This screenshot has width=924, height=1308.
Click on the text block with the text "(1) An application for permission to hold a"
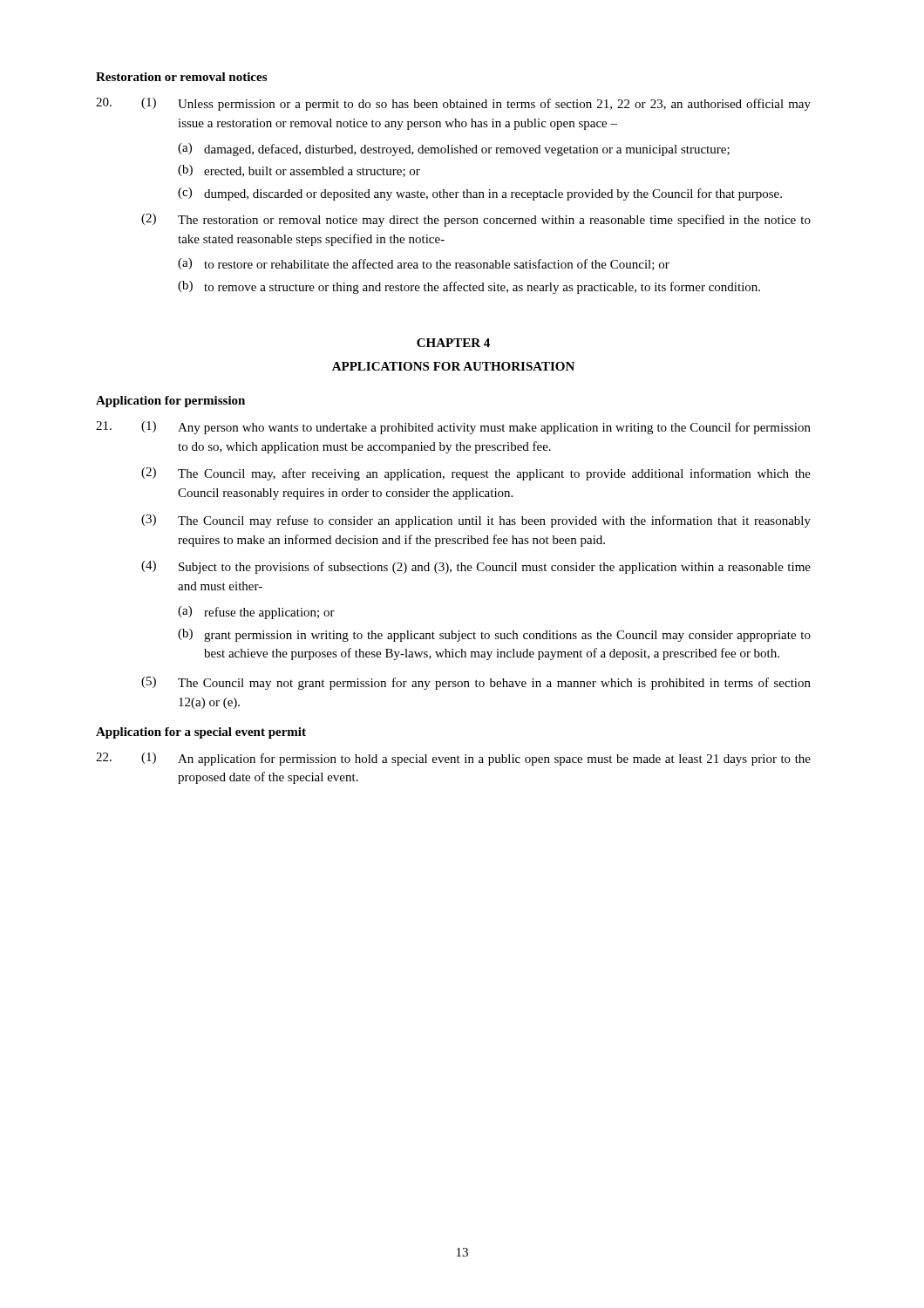coord(453,768)
